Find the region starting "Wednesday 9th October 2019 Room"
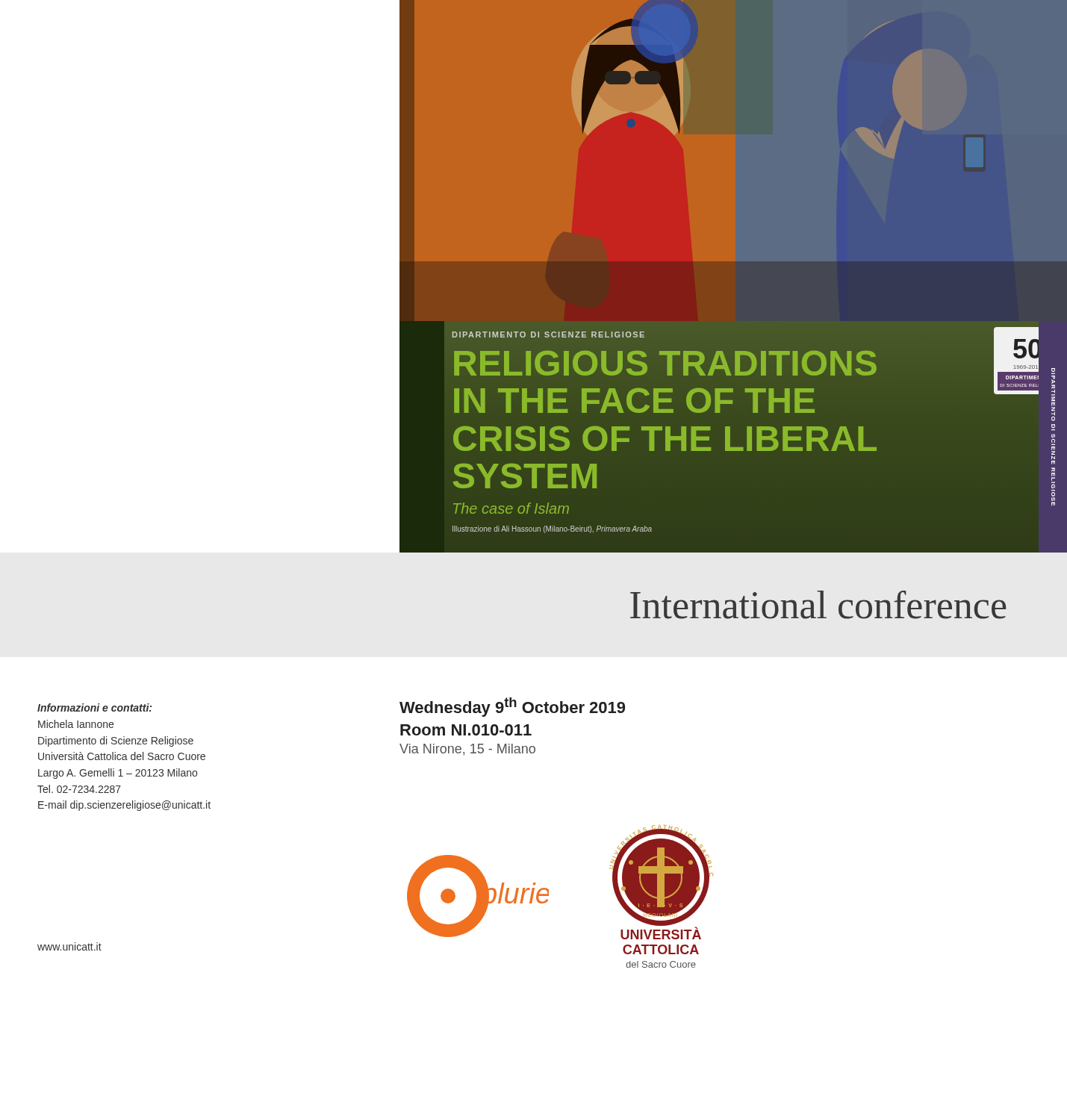 click(512, 707)
